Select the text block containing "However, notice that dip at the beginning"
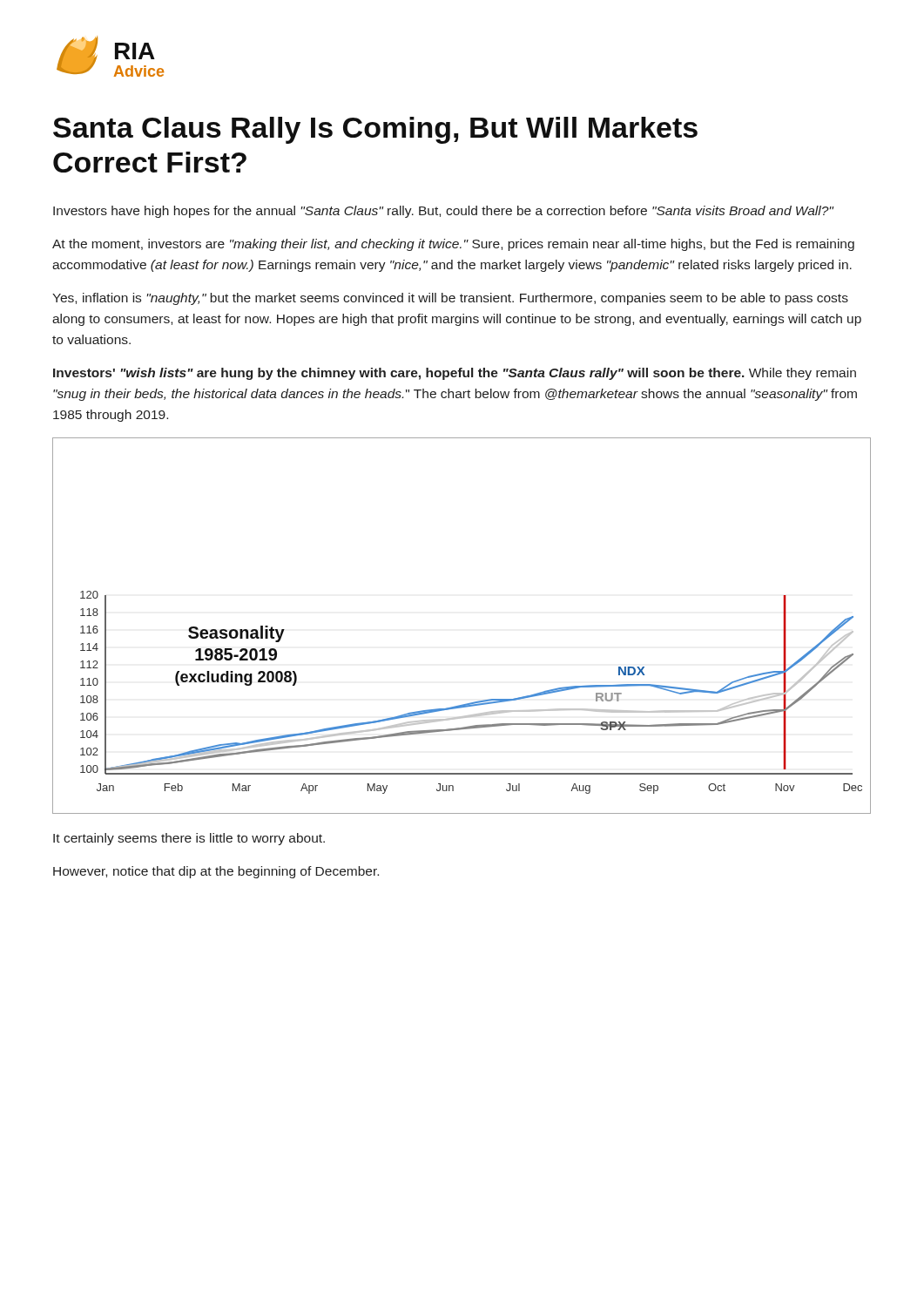The width and height of the screenshot is (924, 1307). 216,871
